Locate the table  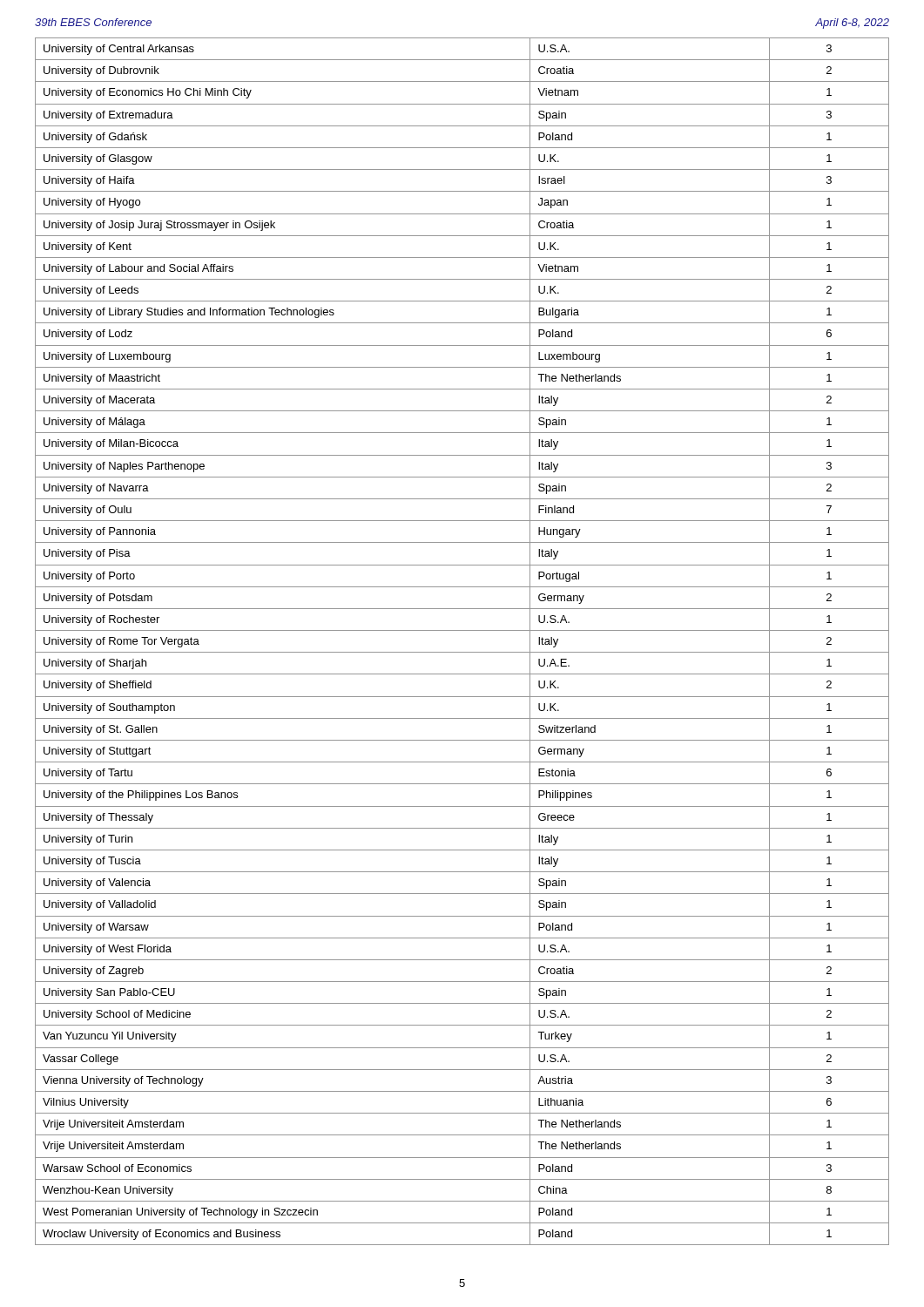coord(462,650)
